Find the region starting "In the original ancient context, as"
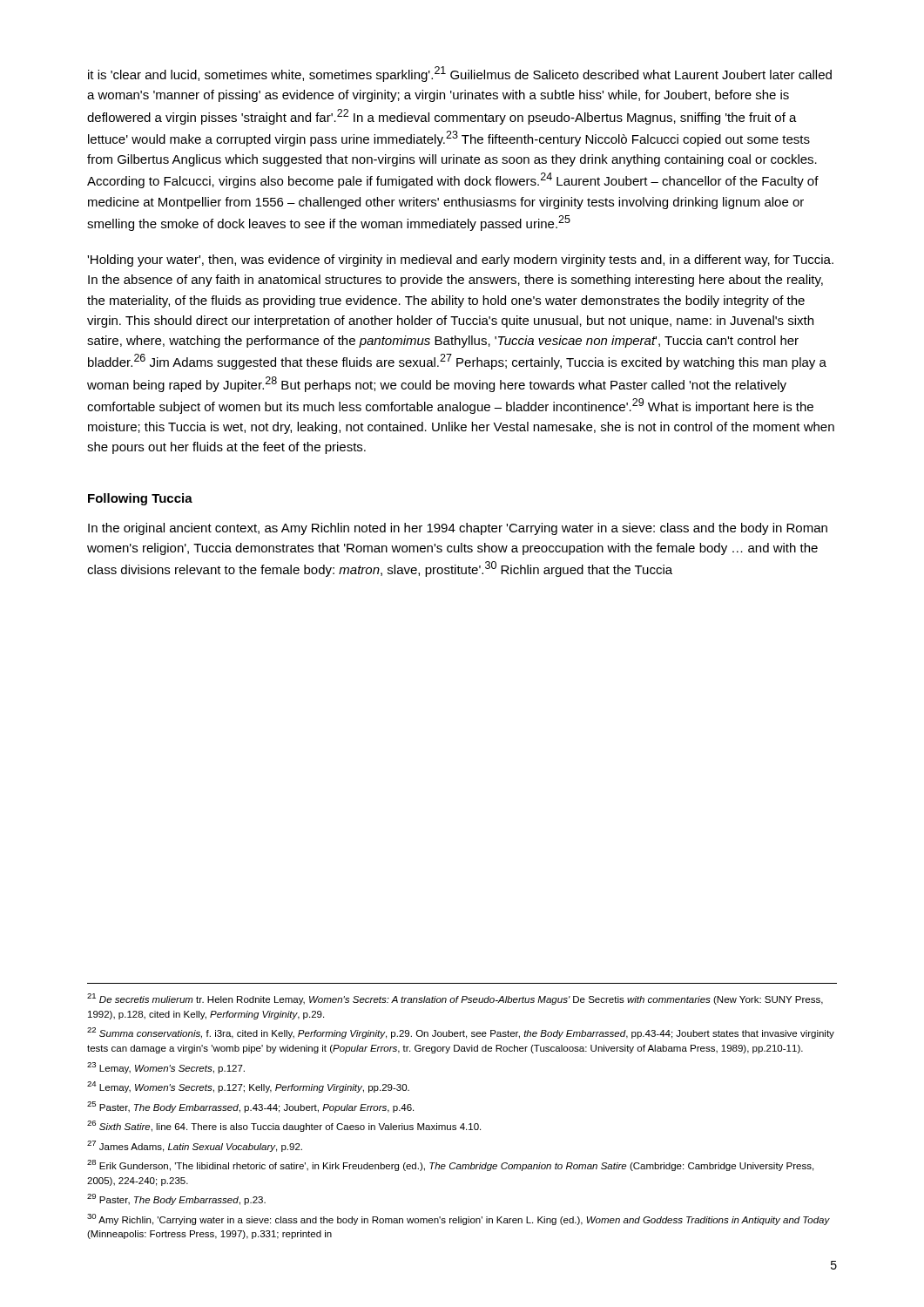The height and width of the screenshot is (1307, 924). [458, 548]
